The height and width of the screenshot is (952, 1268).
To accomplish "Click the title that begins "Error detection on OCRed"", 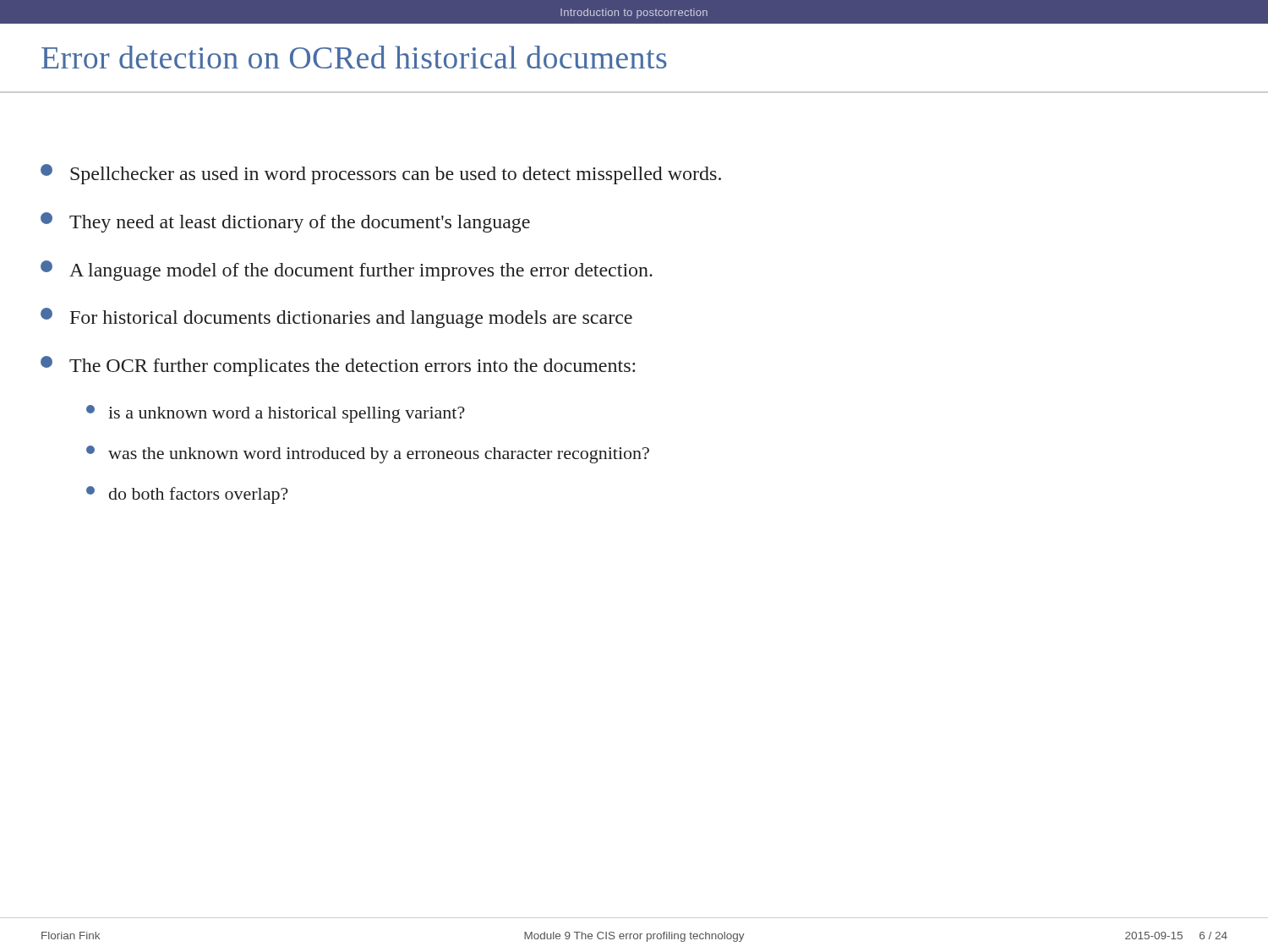I will tap(354, 58).
